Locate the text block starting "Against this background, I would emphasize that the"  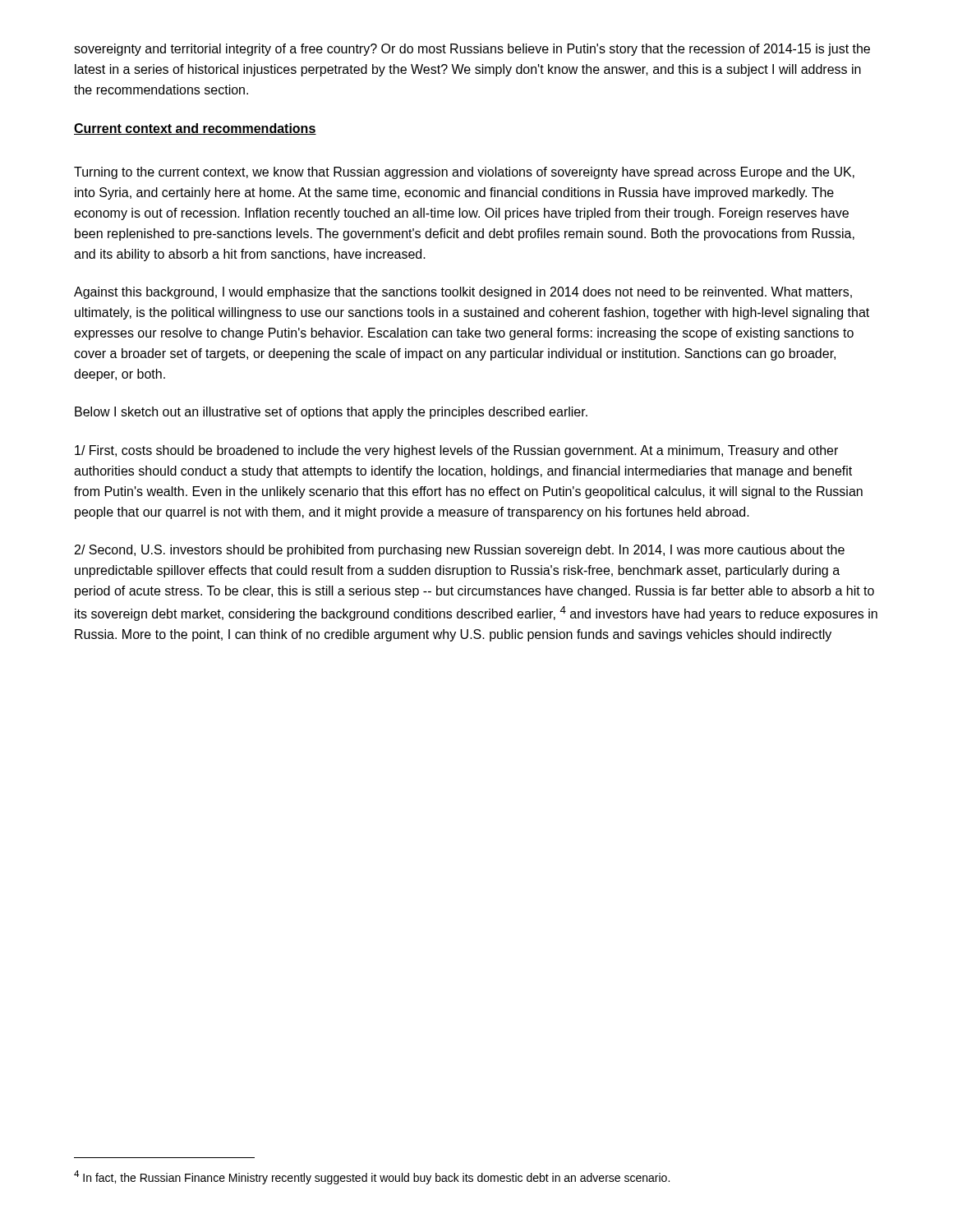pos(472,333)
